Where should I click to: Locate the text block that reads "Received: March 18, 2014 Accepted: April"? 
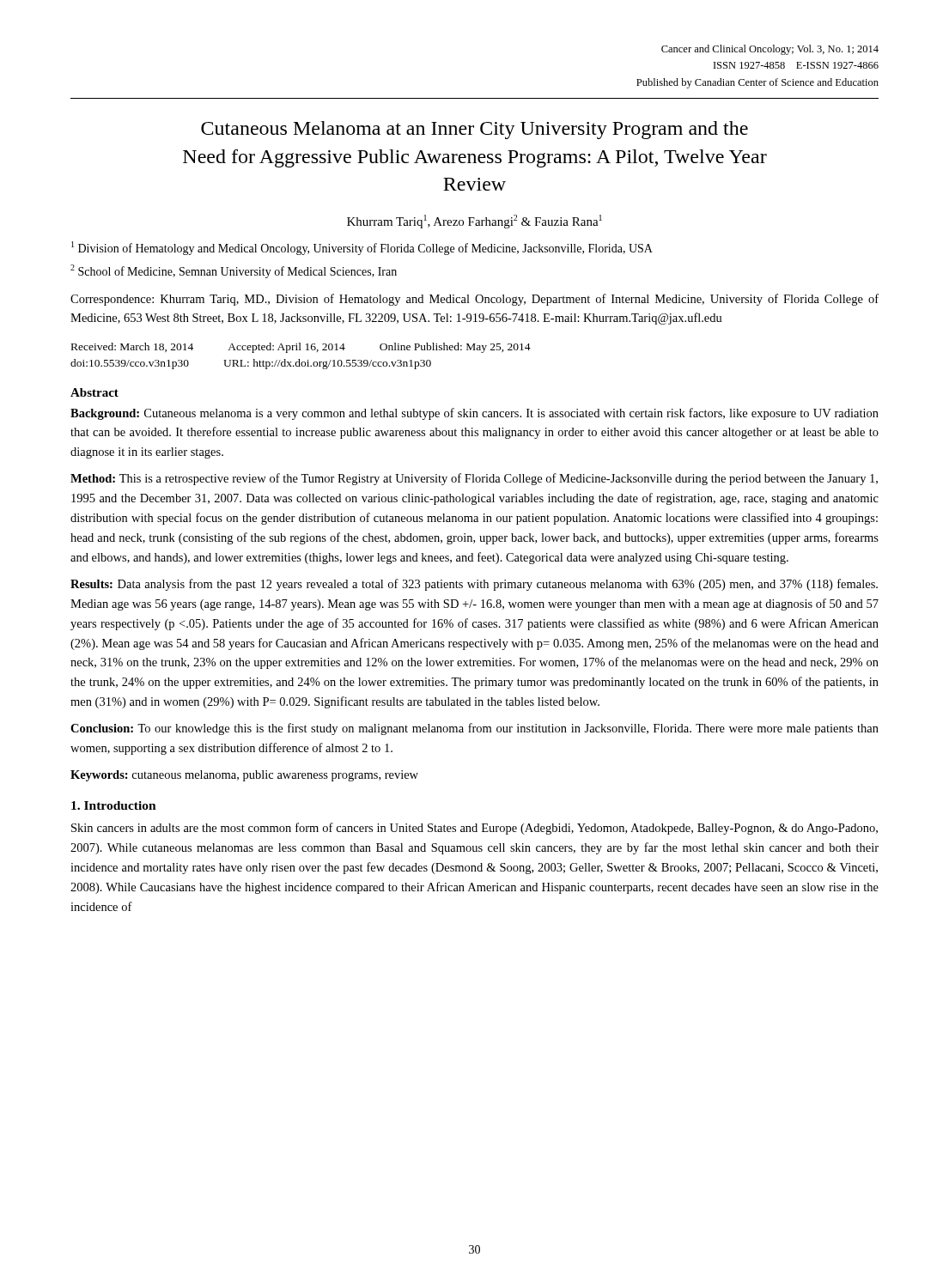(x=300, y=347)
